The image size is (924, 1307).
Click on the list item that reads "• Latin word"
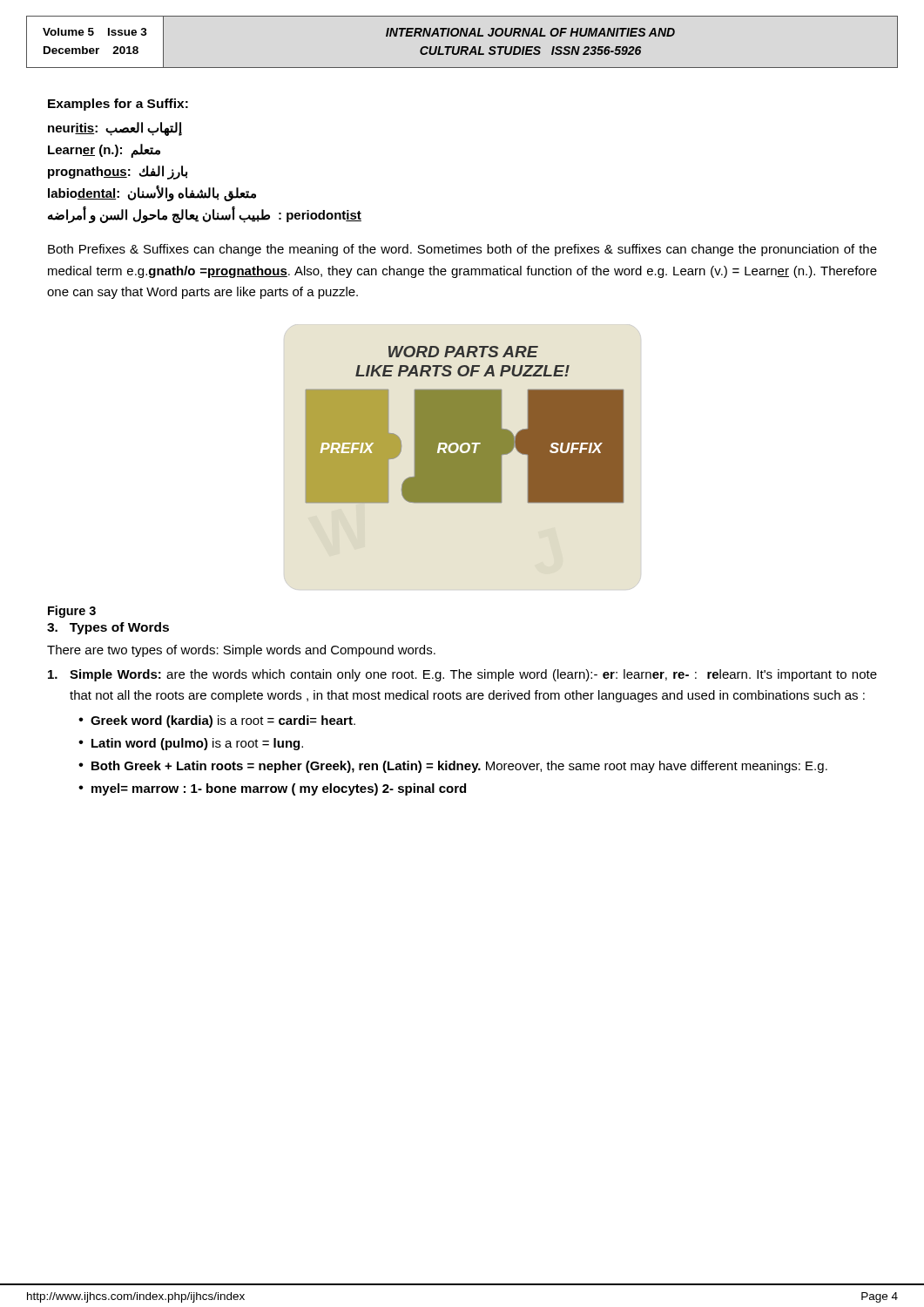click(191, 744)
